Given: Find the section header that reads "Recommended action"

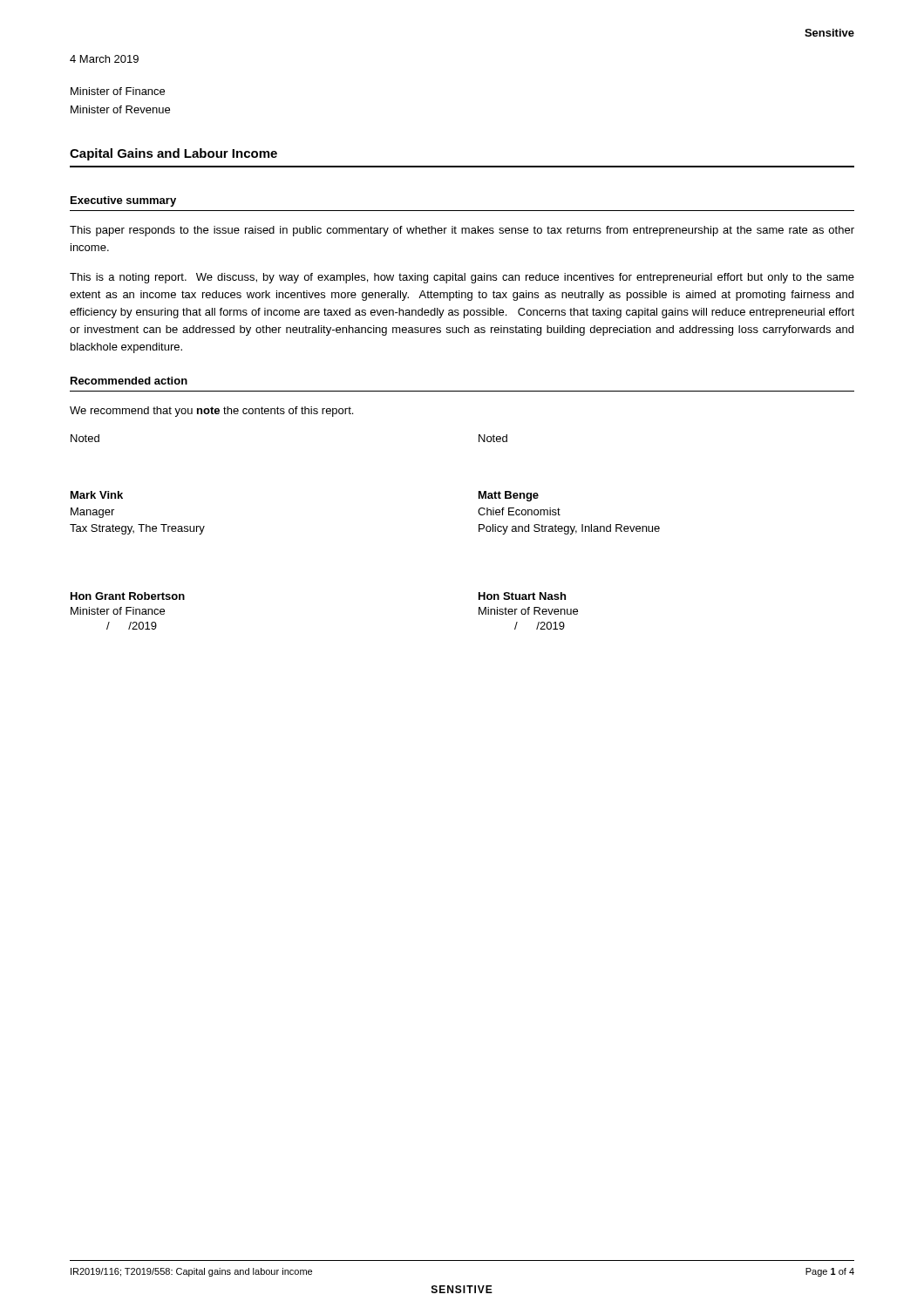Looking at the screenshot, I should (x=462, y=380).
